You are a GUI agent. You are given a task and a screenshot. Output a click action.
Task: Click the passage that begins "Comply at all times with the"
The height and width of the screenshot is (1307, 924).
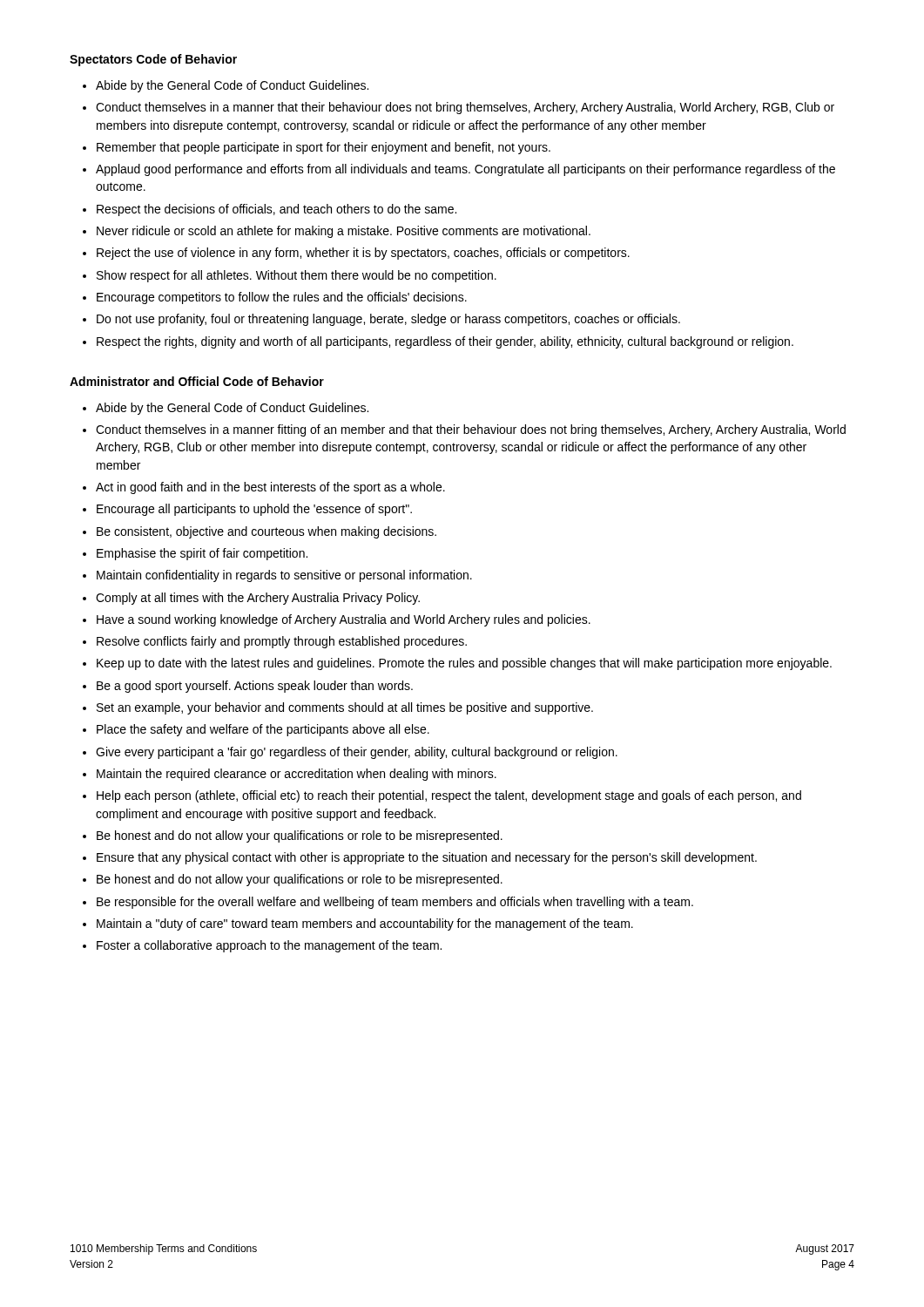coord(258,599)
